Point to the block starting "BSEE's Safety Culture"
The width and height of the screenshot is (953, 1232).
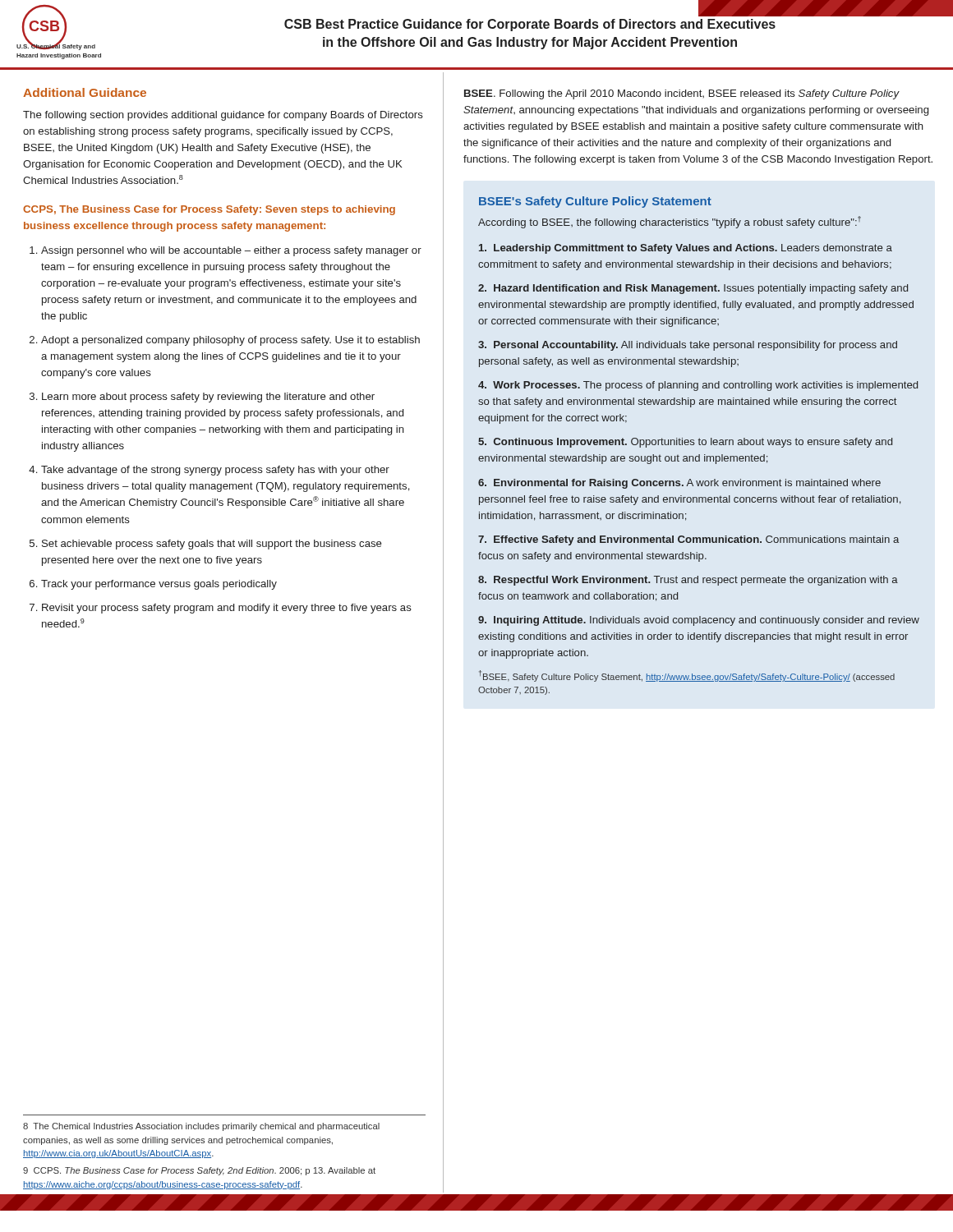595,201
